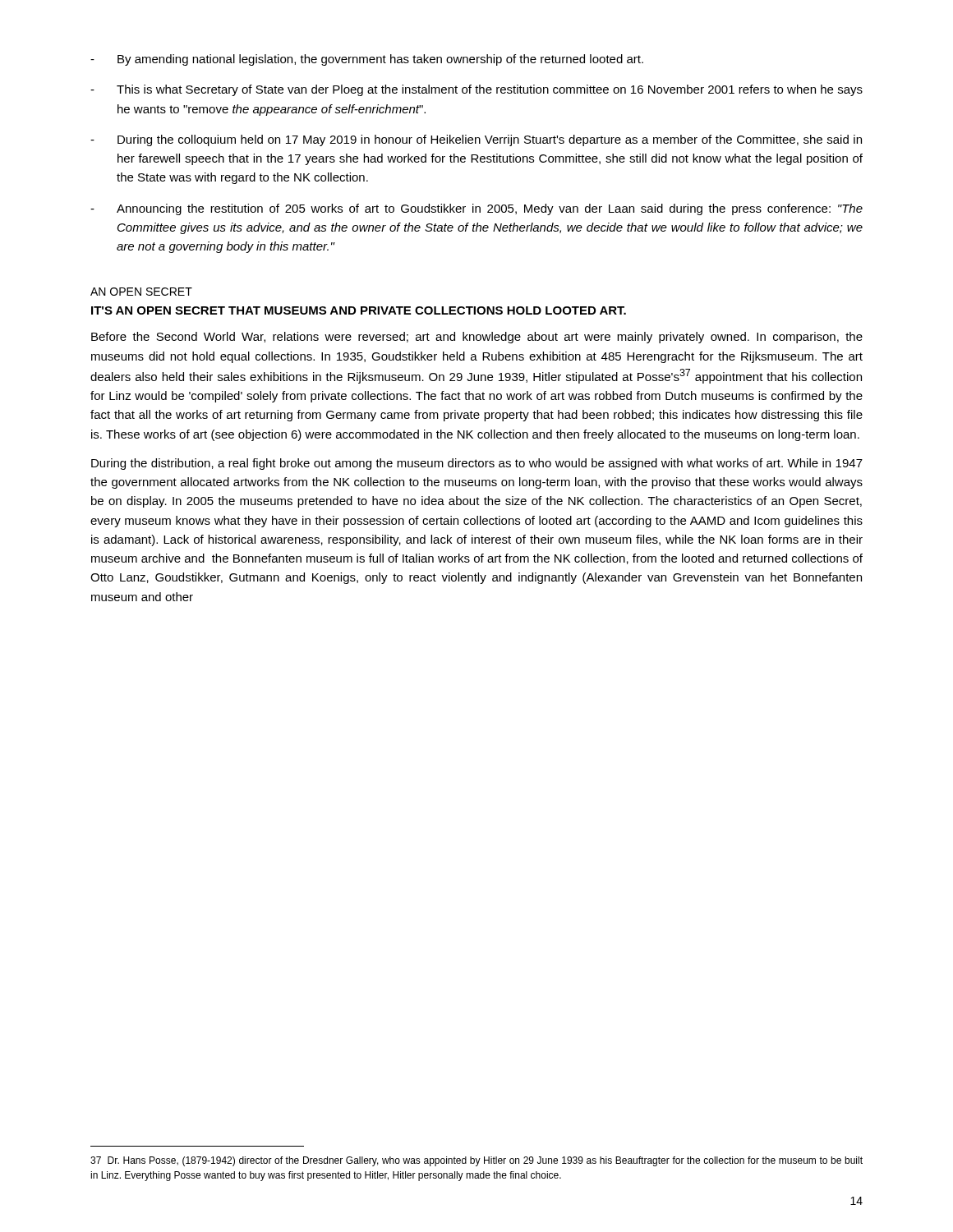The height and width of the screenshot is (1232, 953).
Task: Click on the footnote that says "37 Dr. Hans"
Action: point(476,1168)
